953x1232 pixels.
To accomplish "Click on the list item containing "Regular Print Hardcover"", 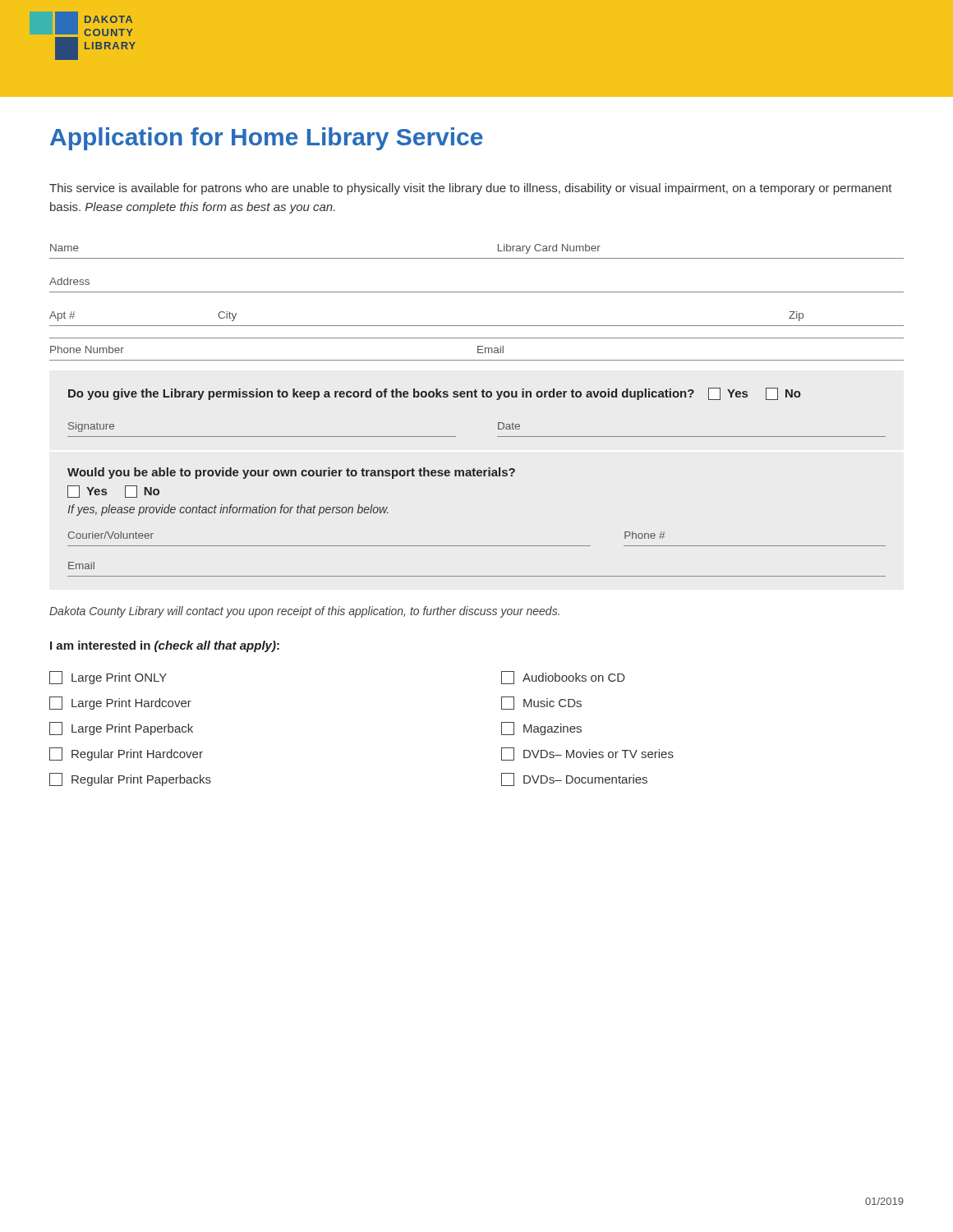I will coord(126,754).
